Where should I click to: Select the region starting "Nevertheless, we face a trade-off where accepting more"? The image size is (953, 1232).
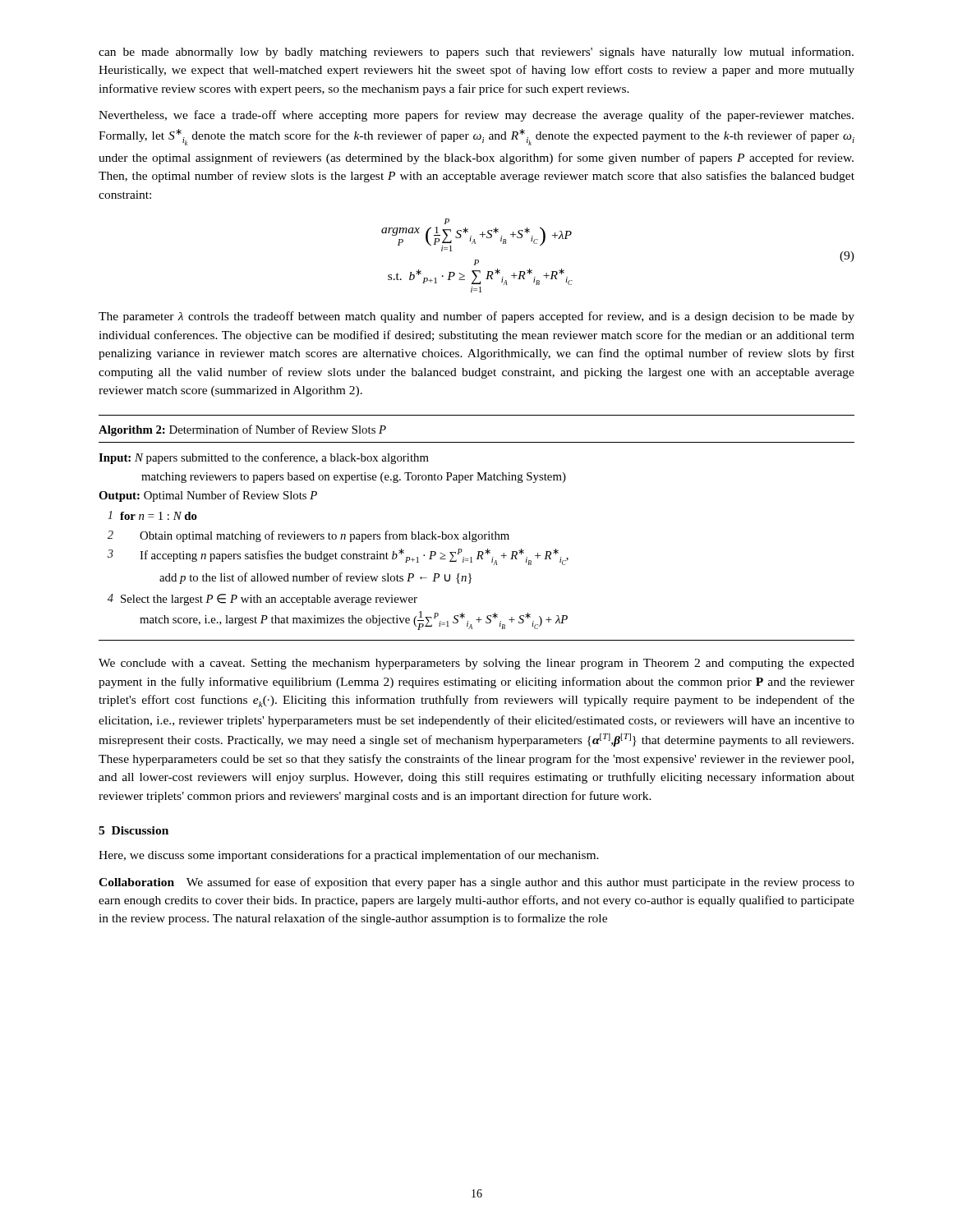(476, 155)
